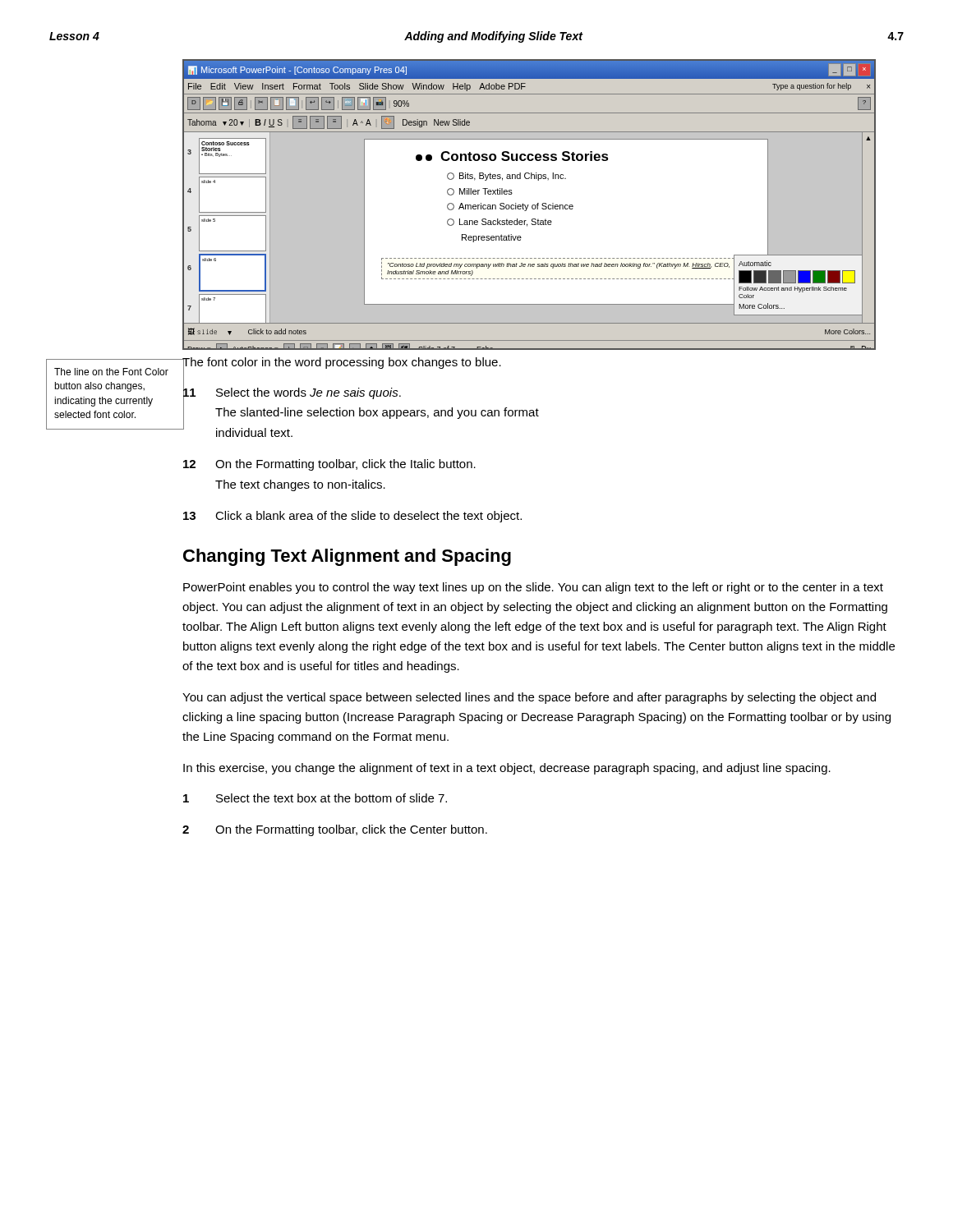Find the text starting "The font color in the word processing"
953x1232 pixels.
[342, 362]
